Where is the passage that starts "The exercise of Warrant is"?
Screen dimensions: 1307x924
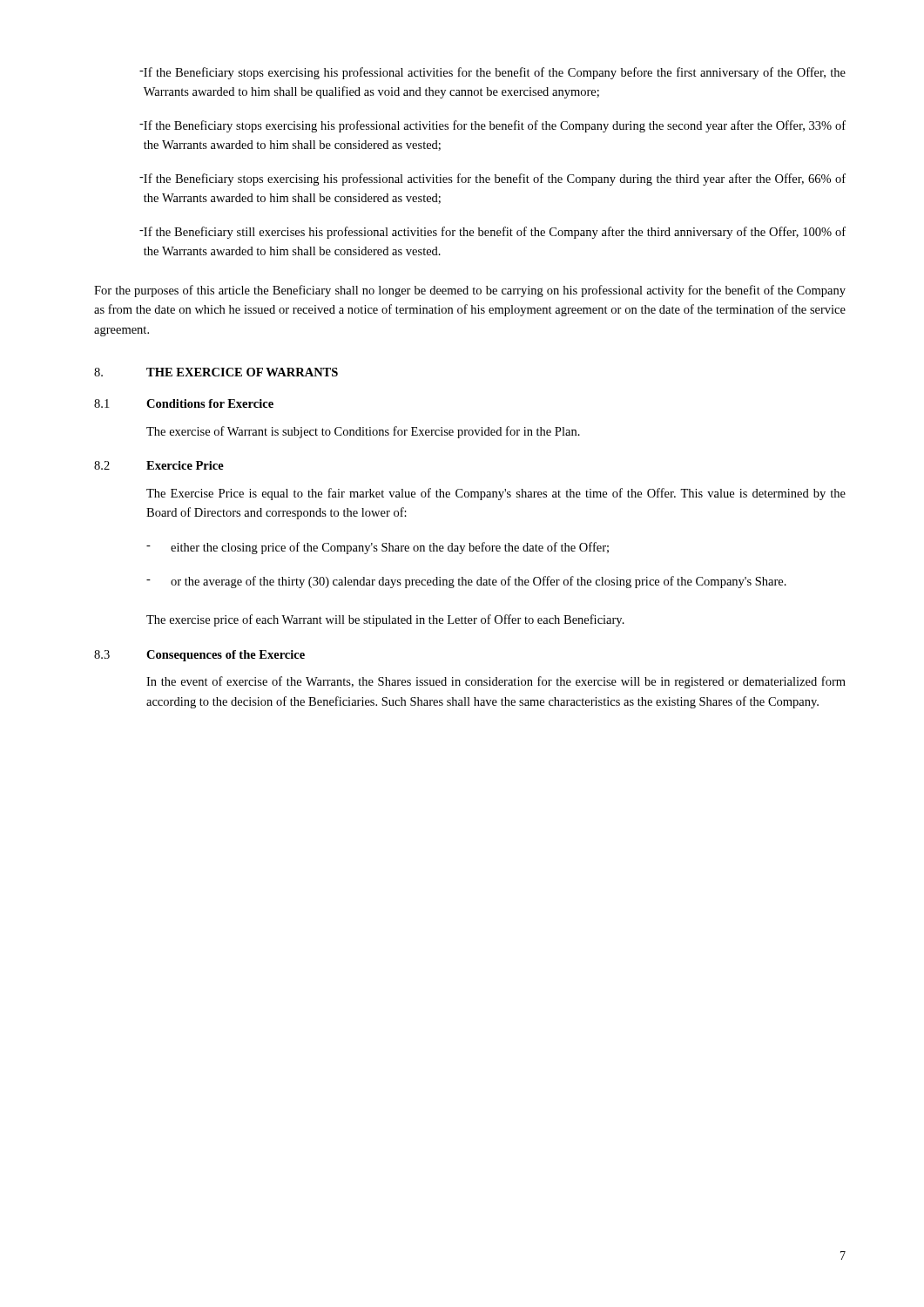coord(363,431)
